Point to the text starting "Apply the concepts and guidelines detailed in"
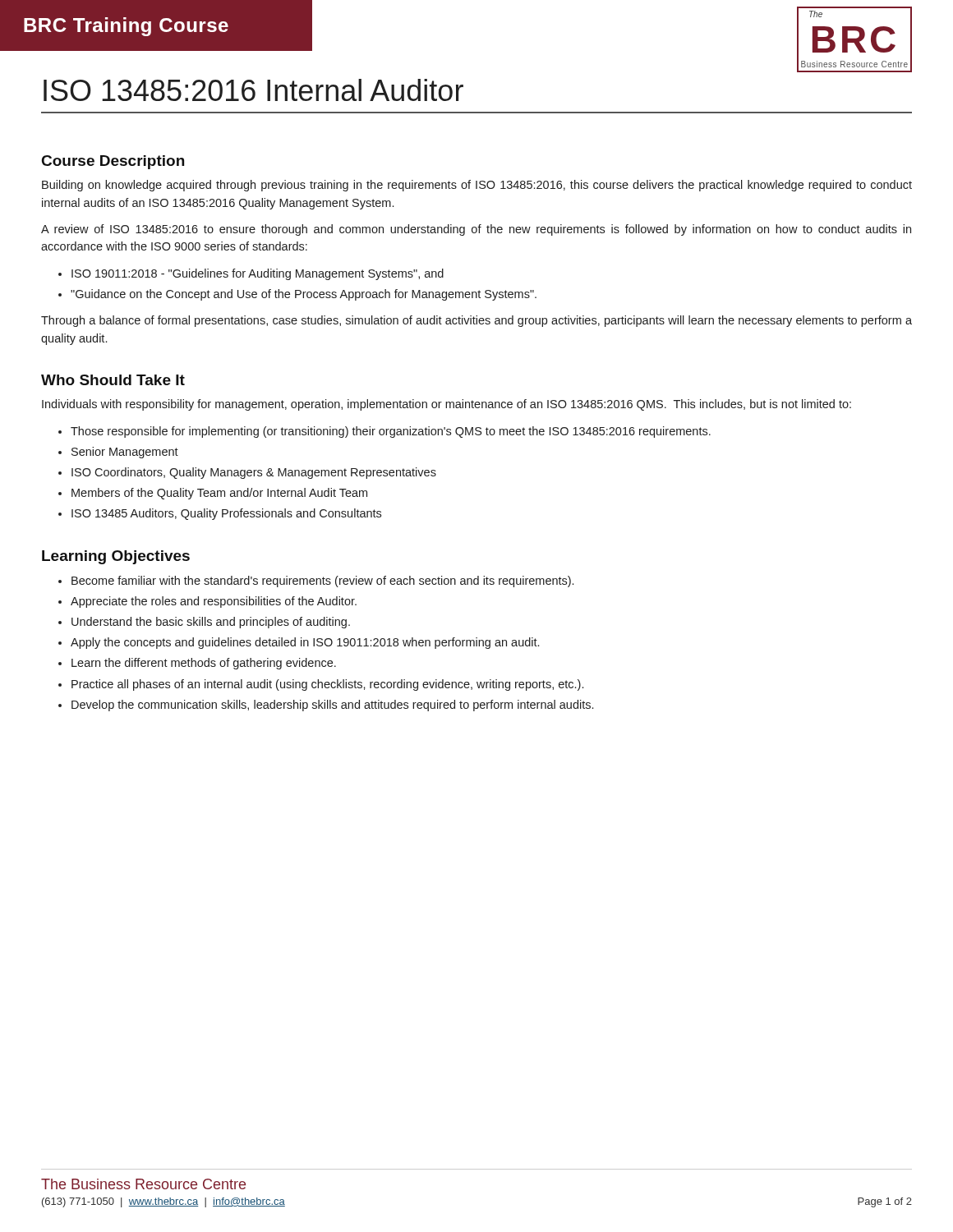Image resolution: width=953 pixels, height=1232 pixels. [305, 642]
